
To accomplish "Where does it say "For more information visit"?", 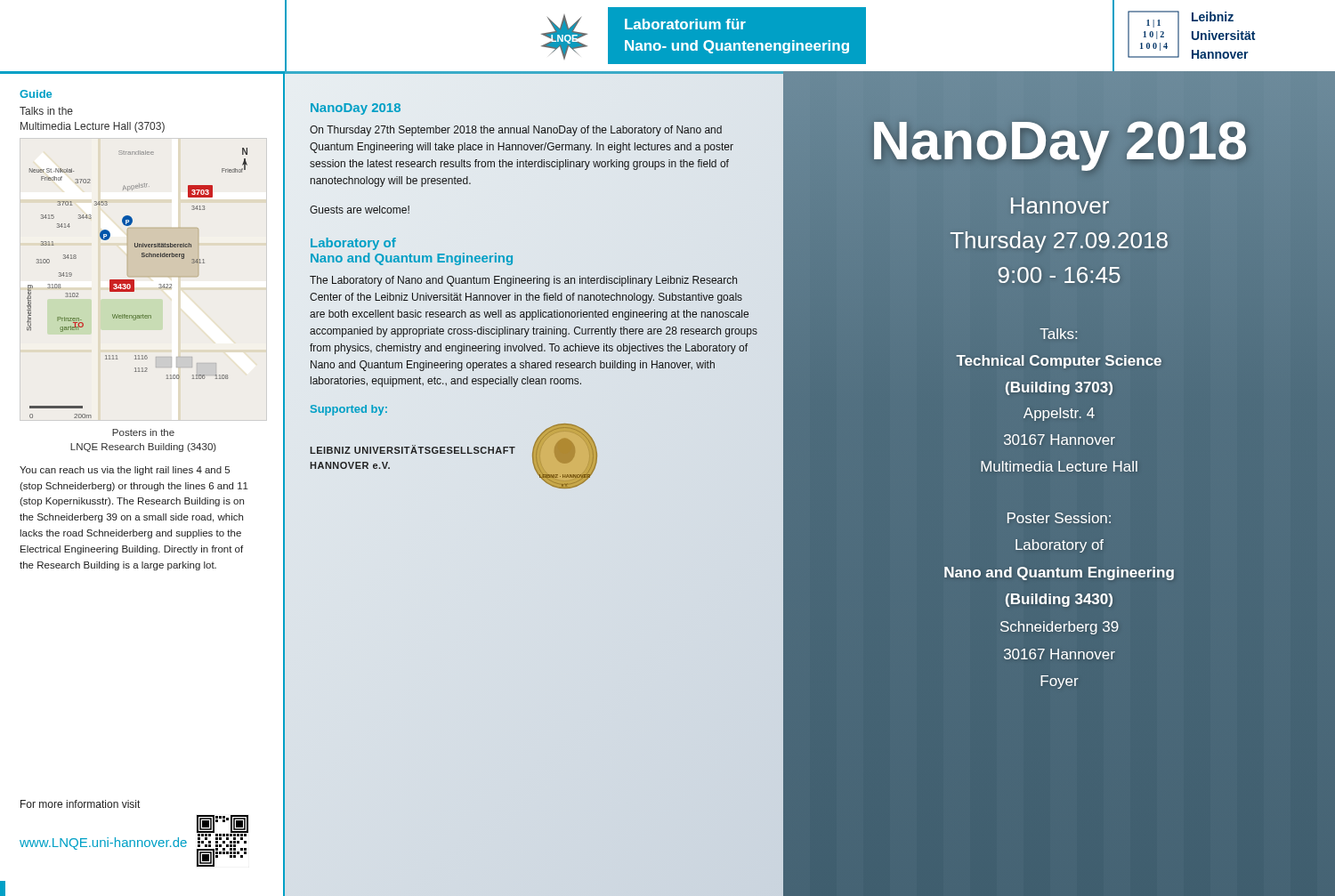I will point(80,804).
